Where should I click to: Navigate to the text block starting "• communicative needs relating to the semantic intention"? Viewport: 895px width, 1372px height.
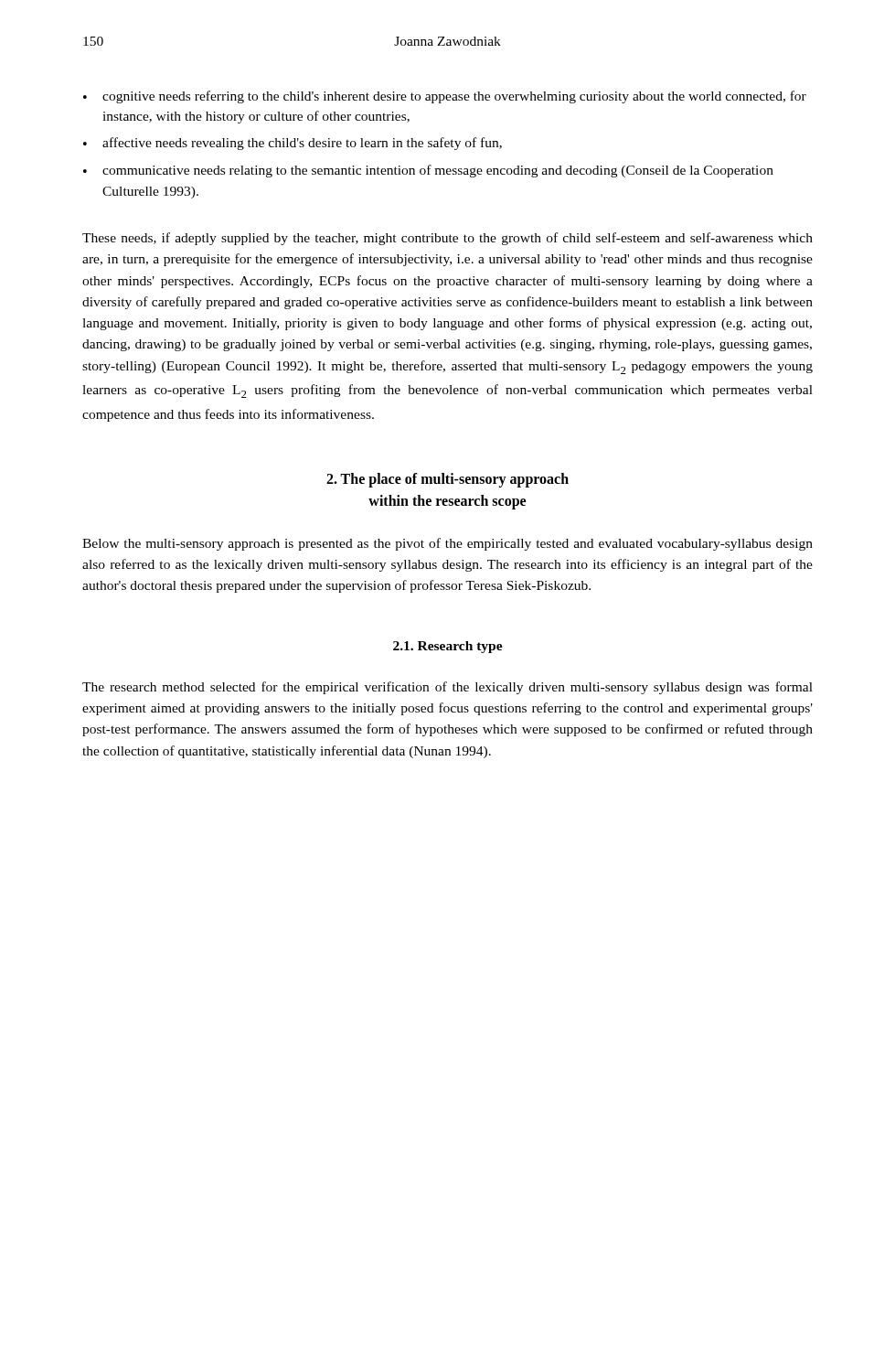(448, 181)
